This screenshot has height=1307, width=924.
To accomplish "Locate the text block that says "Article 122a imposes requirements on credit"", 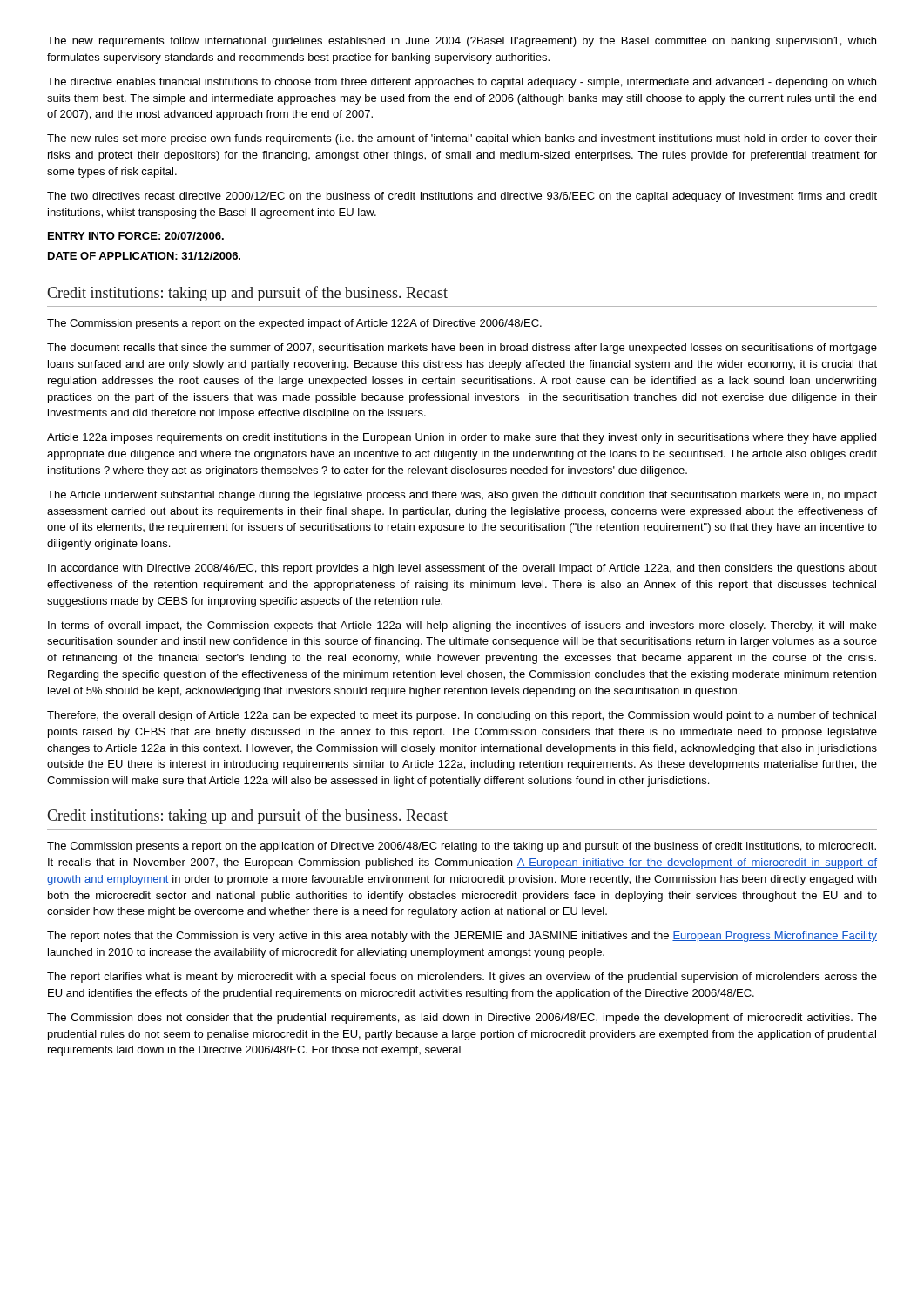I will tap(462, 454).
